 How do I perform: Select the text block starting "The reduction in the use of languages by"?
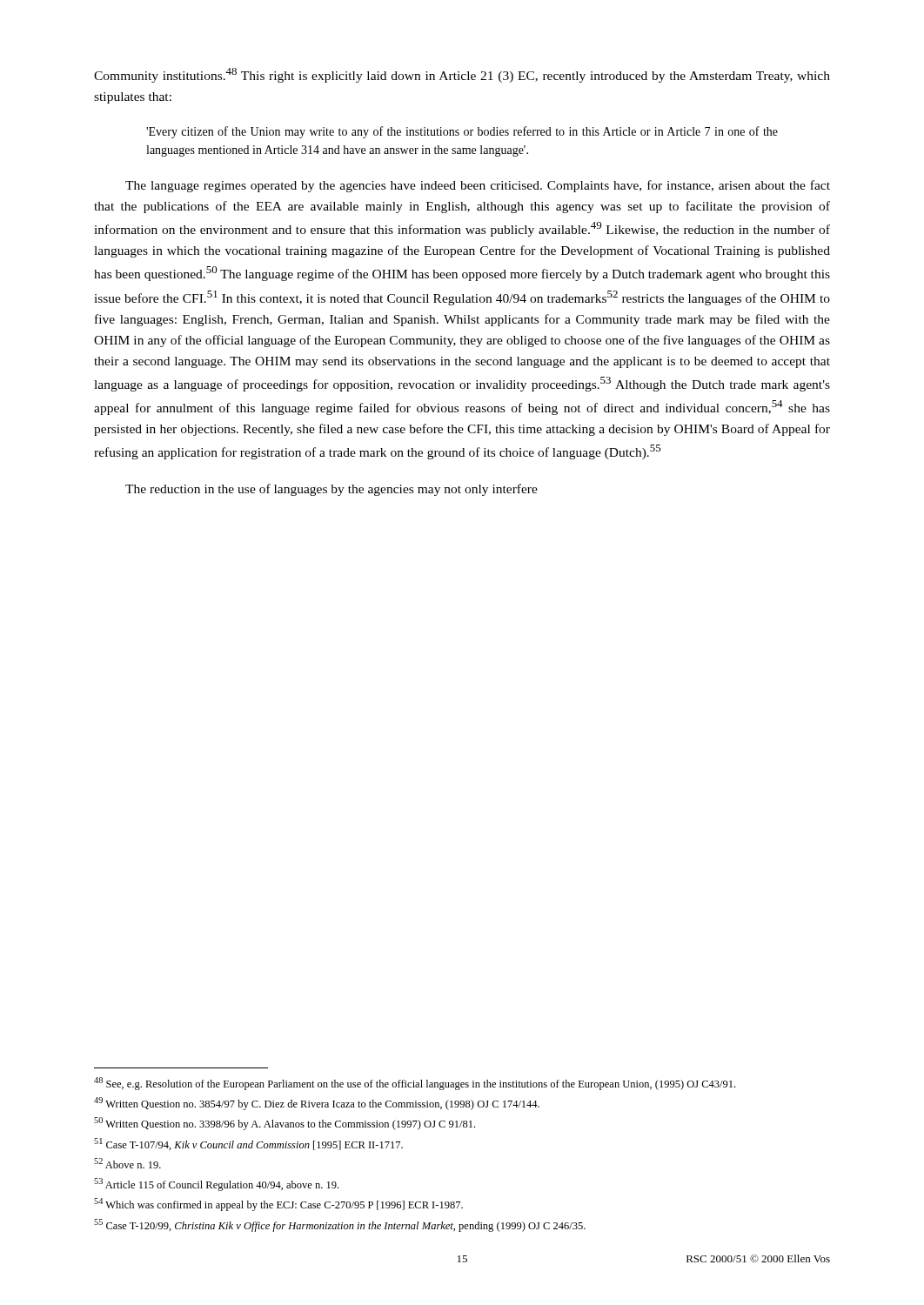click(x=331, y=489)
